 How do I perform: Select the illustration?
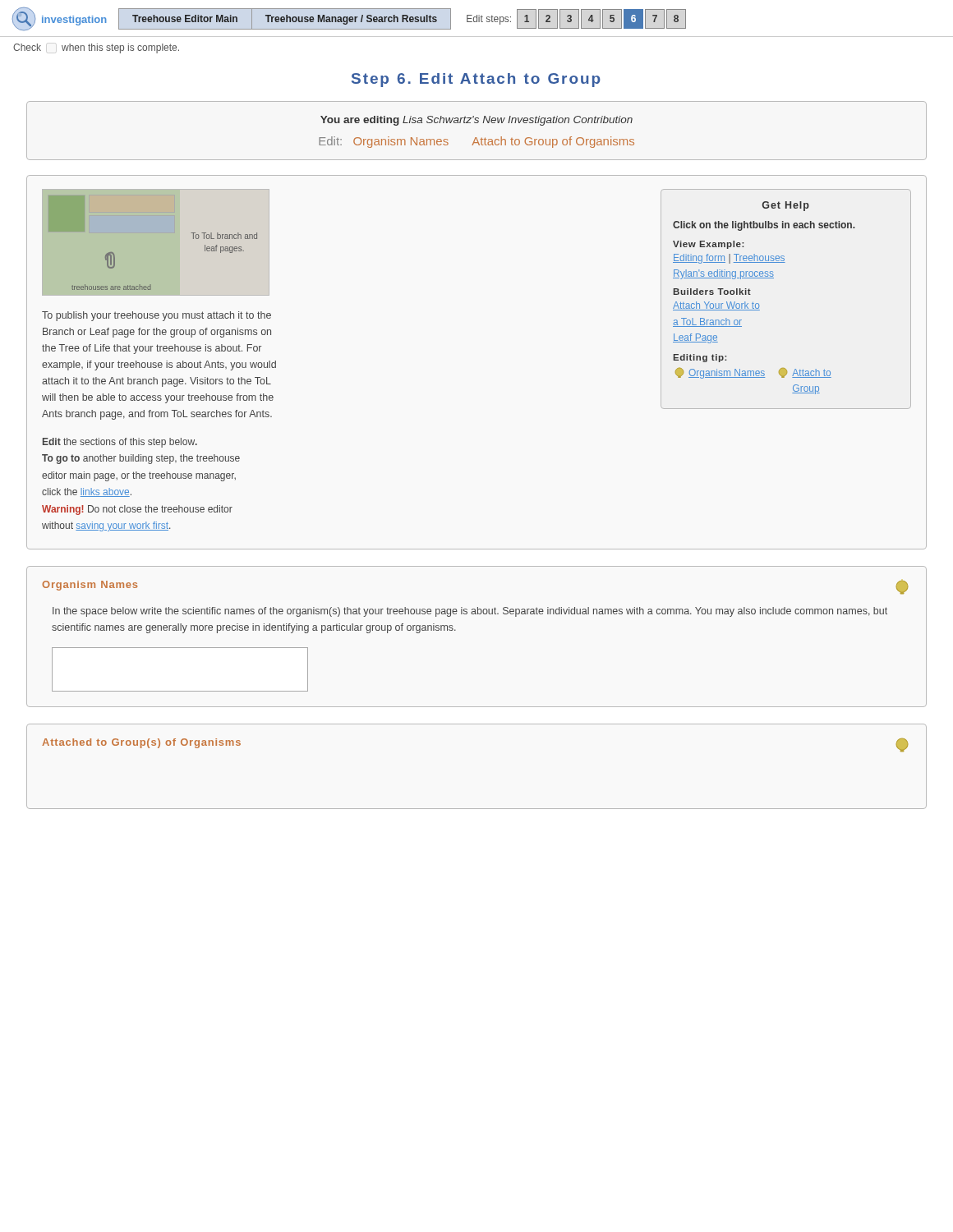(x=156, y=242)
